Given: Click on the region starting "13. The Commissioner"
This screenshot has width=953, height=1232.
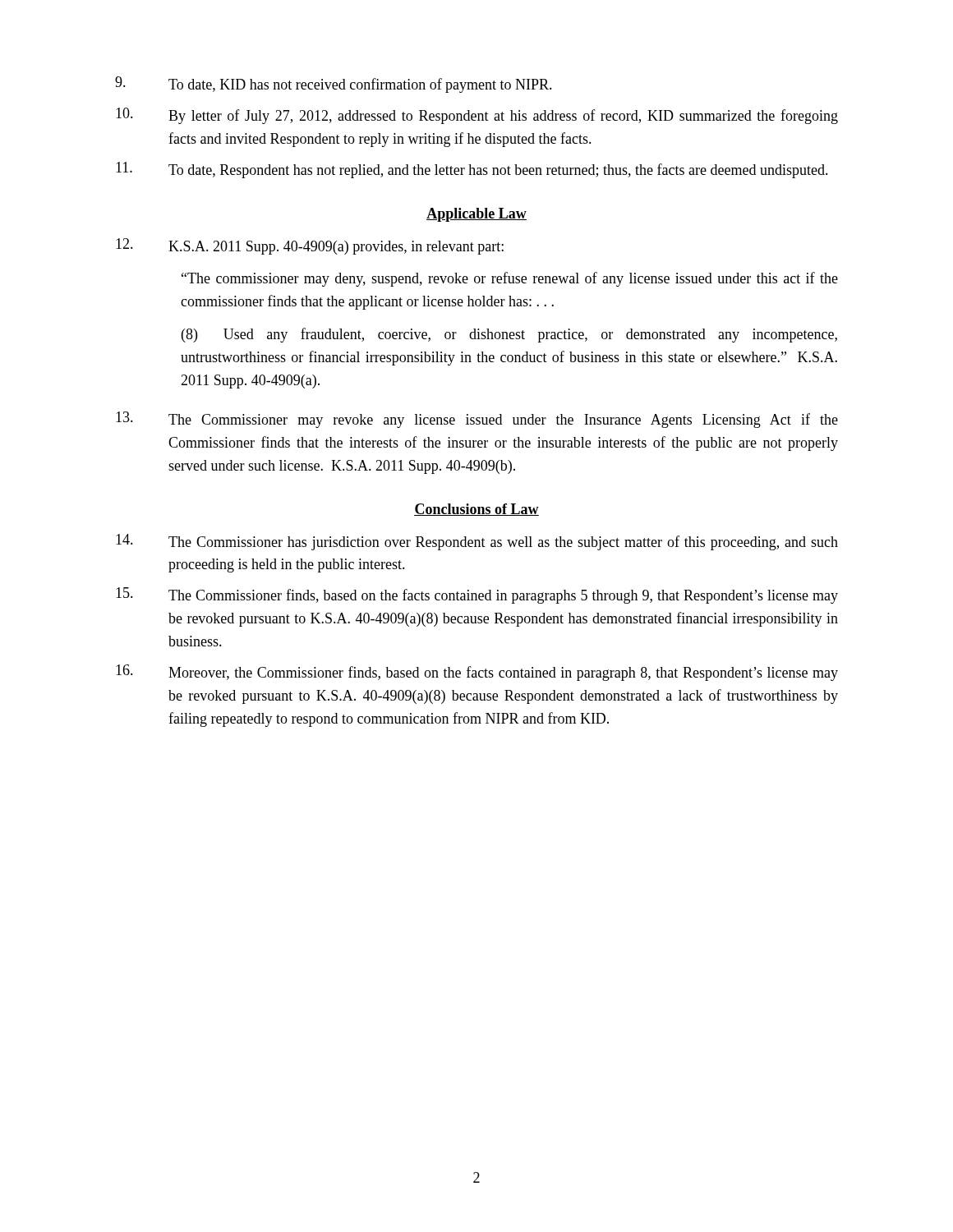Looking at the screenshot, I should tap(476, 443).
